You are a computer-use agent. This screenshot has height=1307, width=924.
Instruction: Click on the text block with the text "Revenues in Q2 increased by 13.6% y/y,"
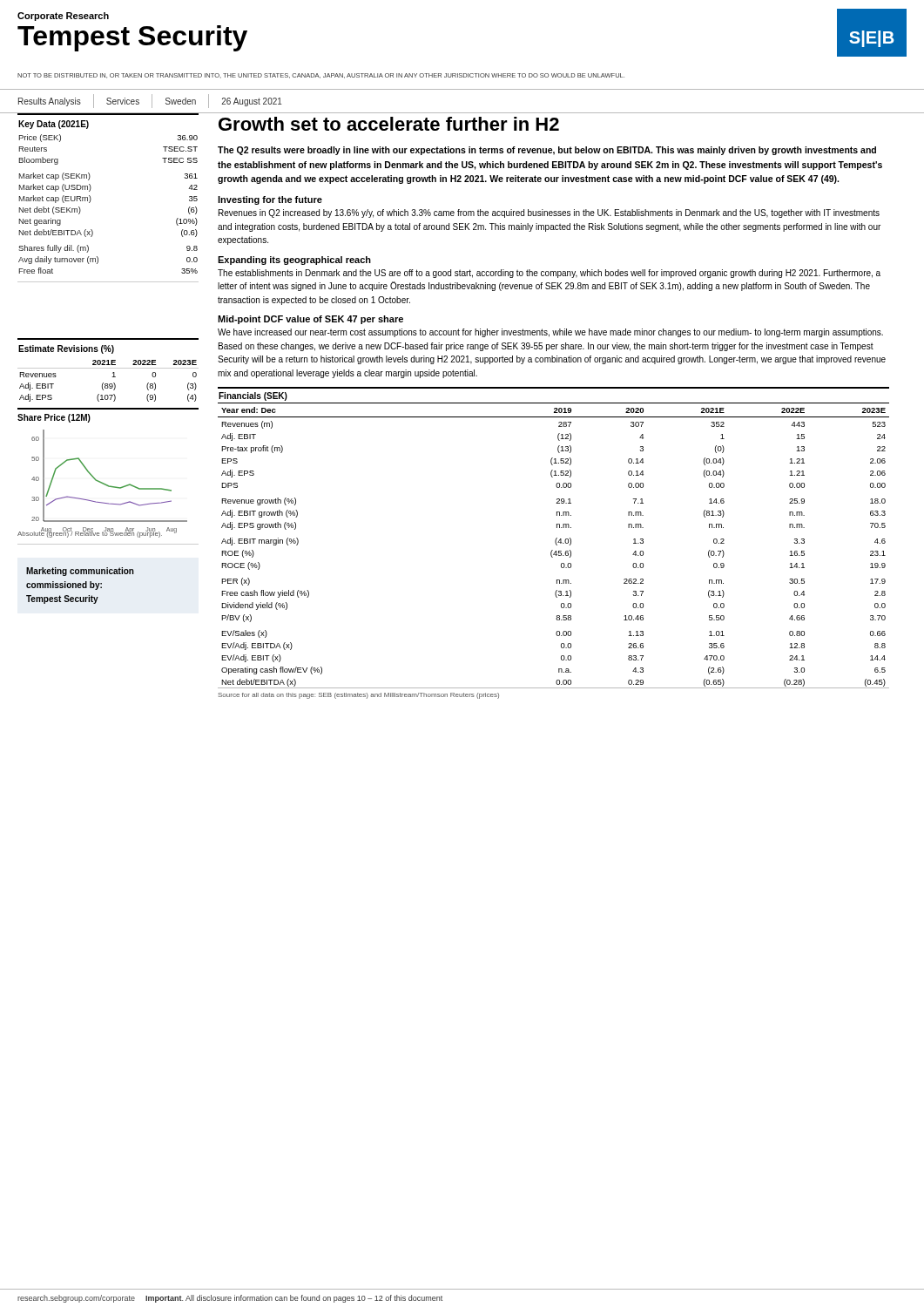point(549,227)
